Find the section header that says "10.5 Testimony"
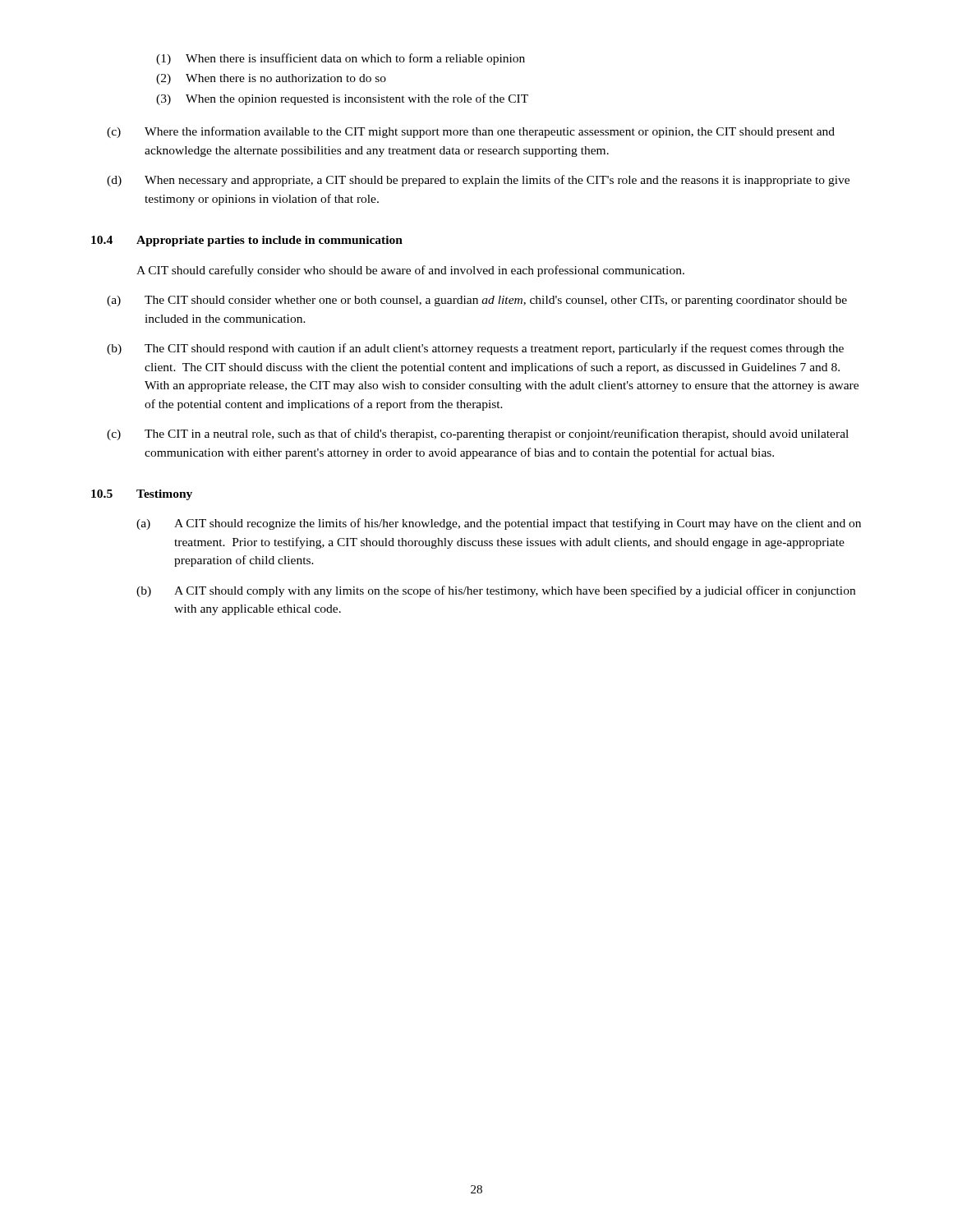Viewport: 953px width, 1232px height. [142, 495]
